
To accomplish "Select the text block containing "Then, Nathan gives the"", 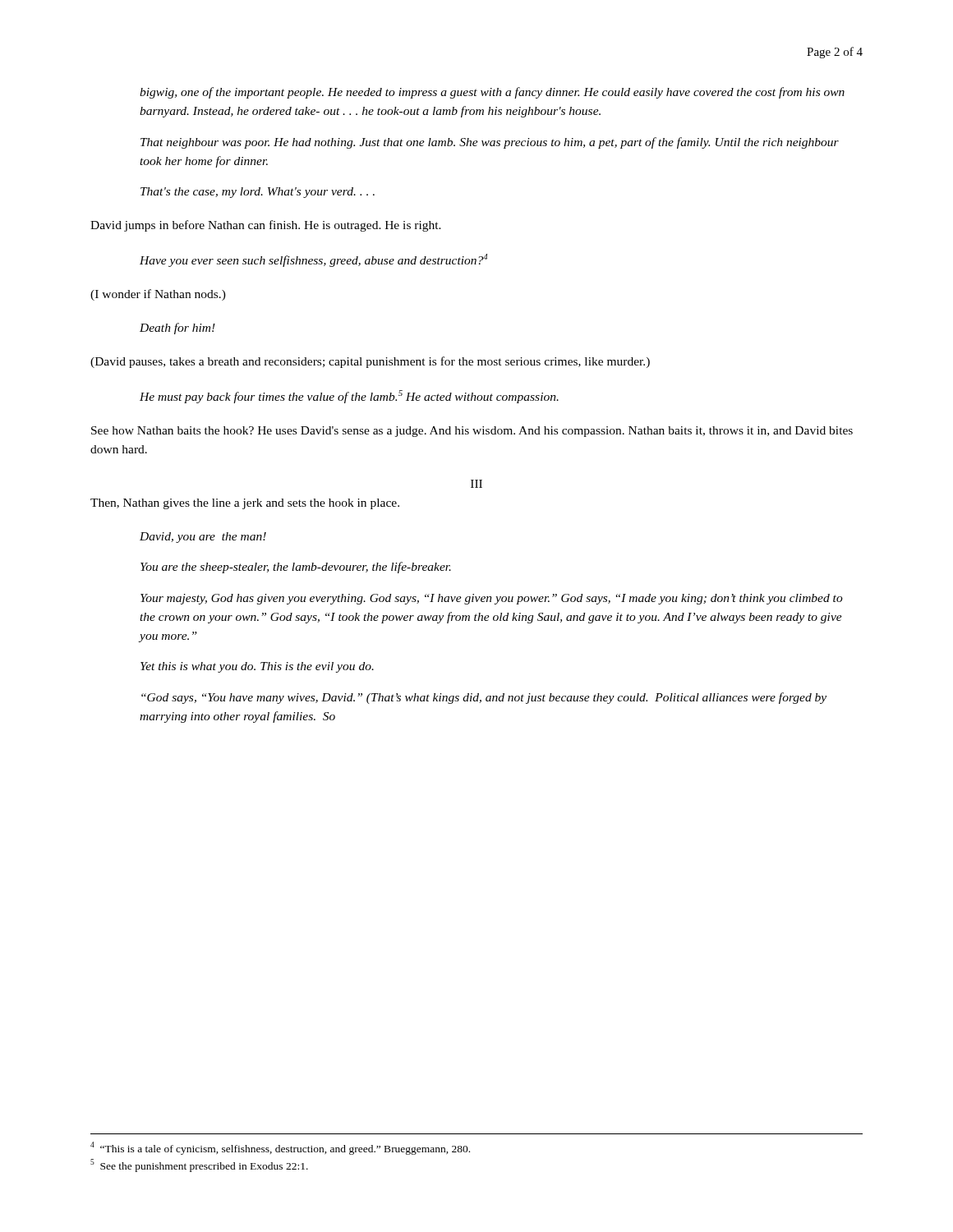I will click(245, 502).
